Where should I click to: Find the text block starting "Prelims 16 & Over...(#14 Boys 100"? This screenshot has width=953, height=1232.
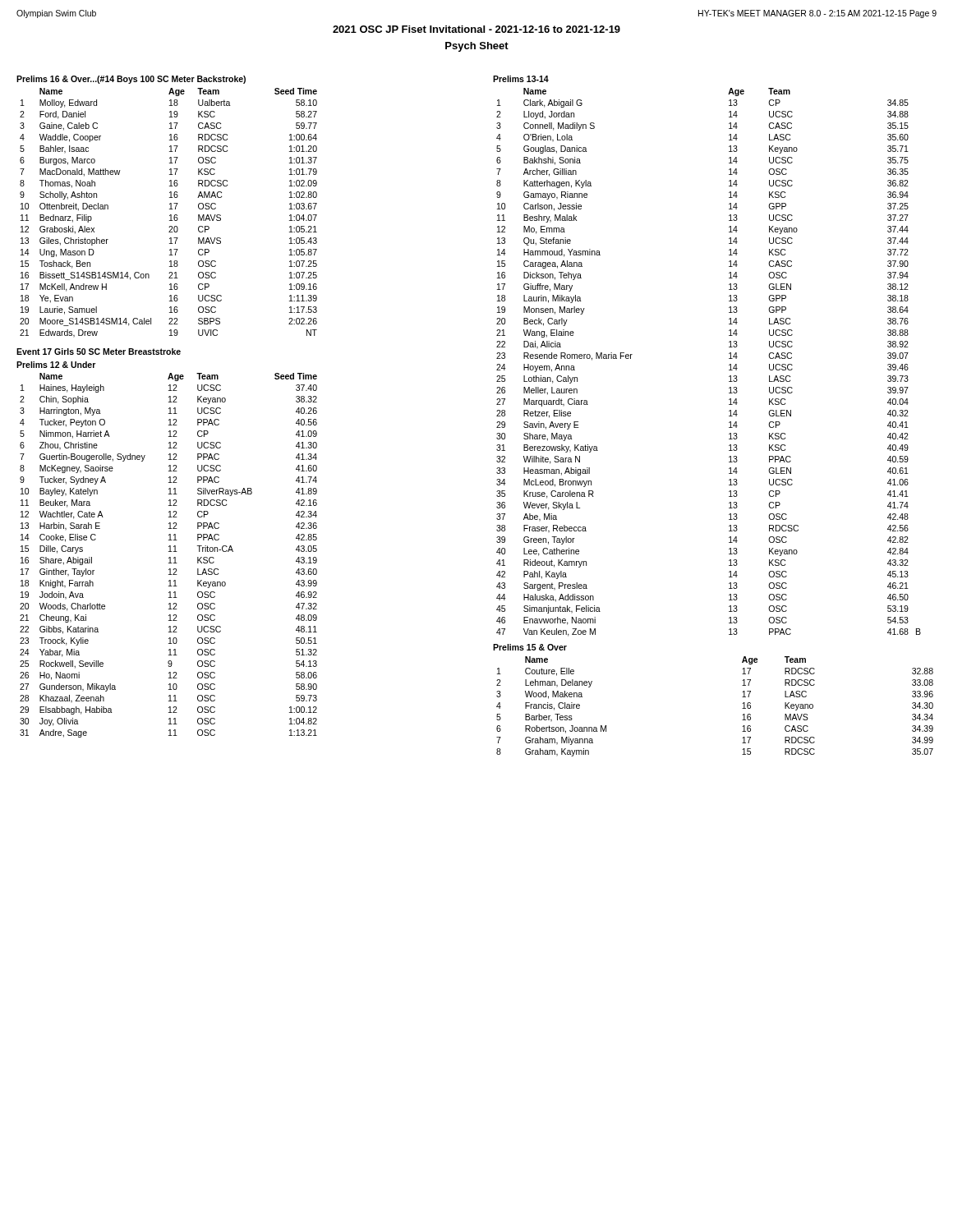(x=131, y=79)
